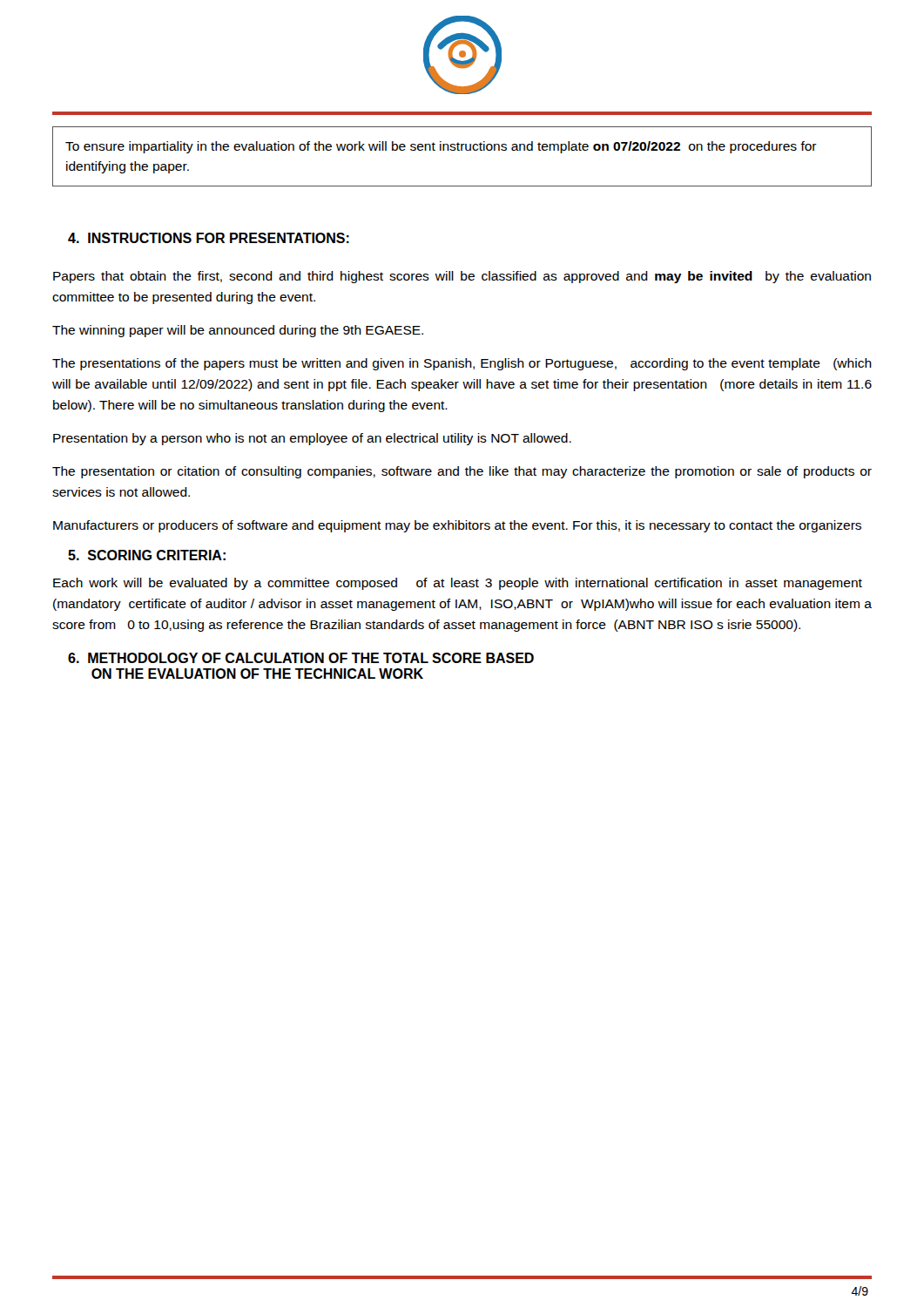Point to the region starting "The winning paper will"
Viewport: 924px width, 1307px height.
(238, 331)
